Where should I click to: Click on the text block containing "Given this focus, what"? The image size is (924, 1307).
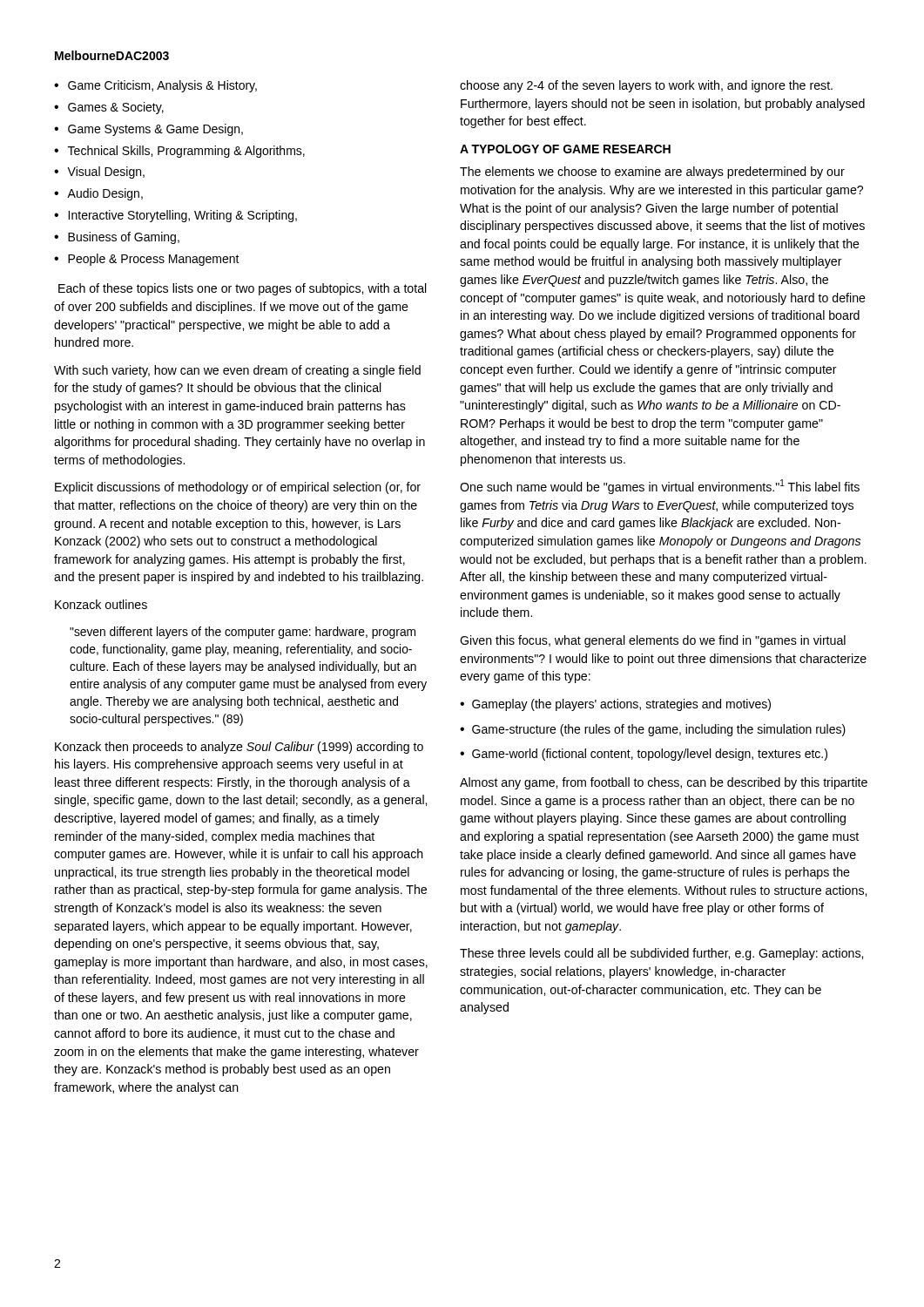click(665, 659)
